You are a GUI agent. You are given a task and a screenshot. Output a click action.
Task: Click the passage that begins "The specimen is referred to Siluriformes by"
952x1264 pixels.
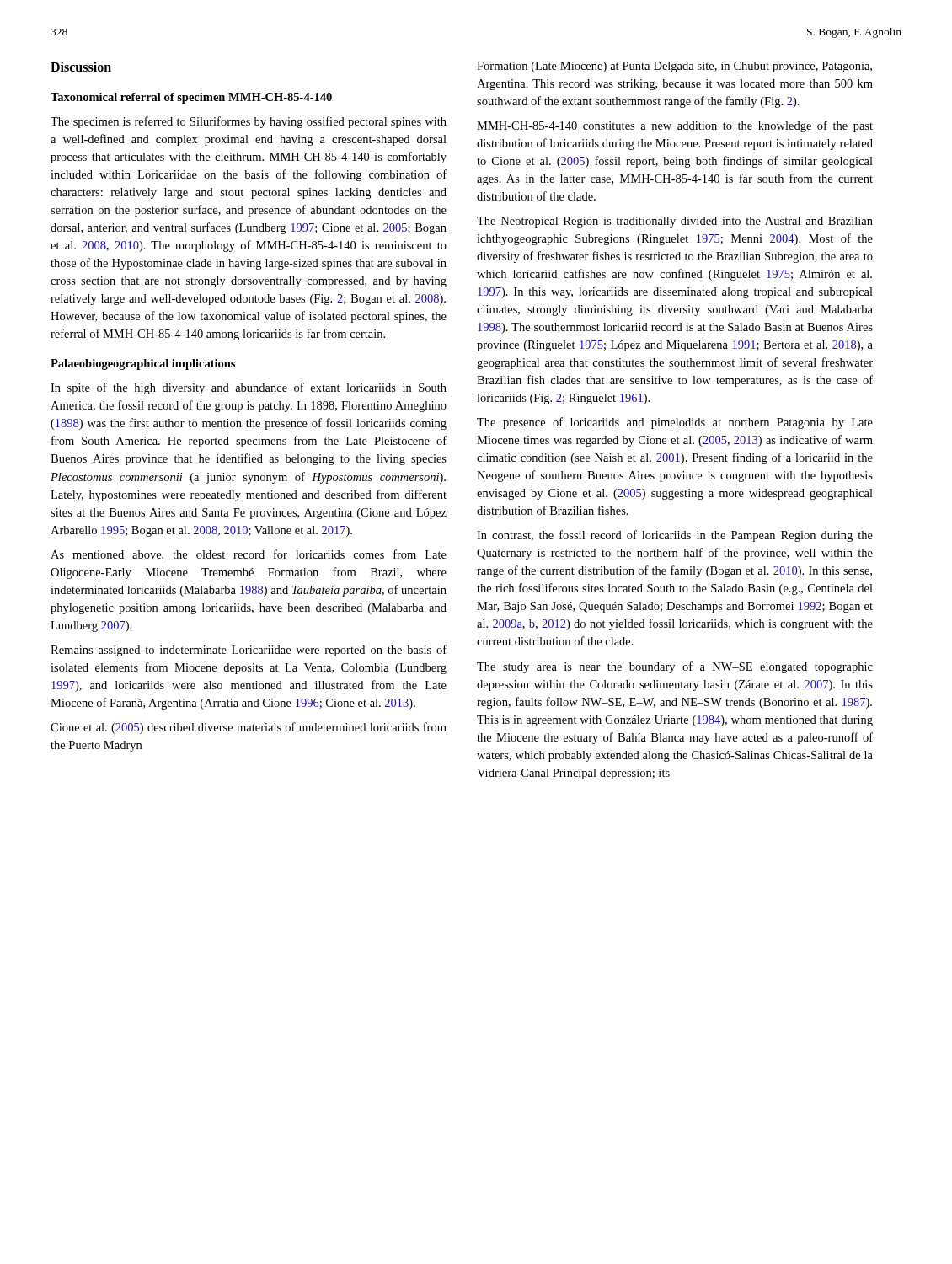[x=249, y=228]
